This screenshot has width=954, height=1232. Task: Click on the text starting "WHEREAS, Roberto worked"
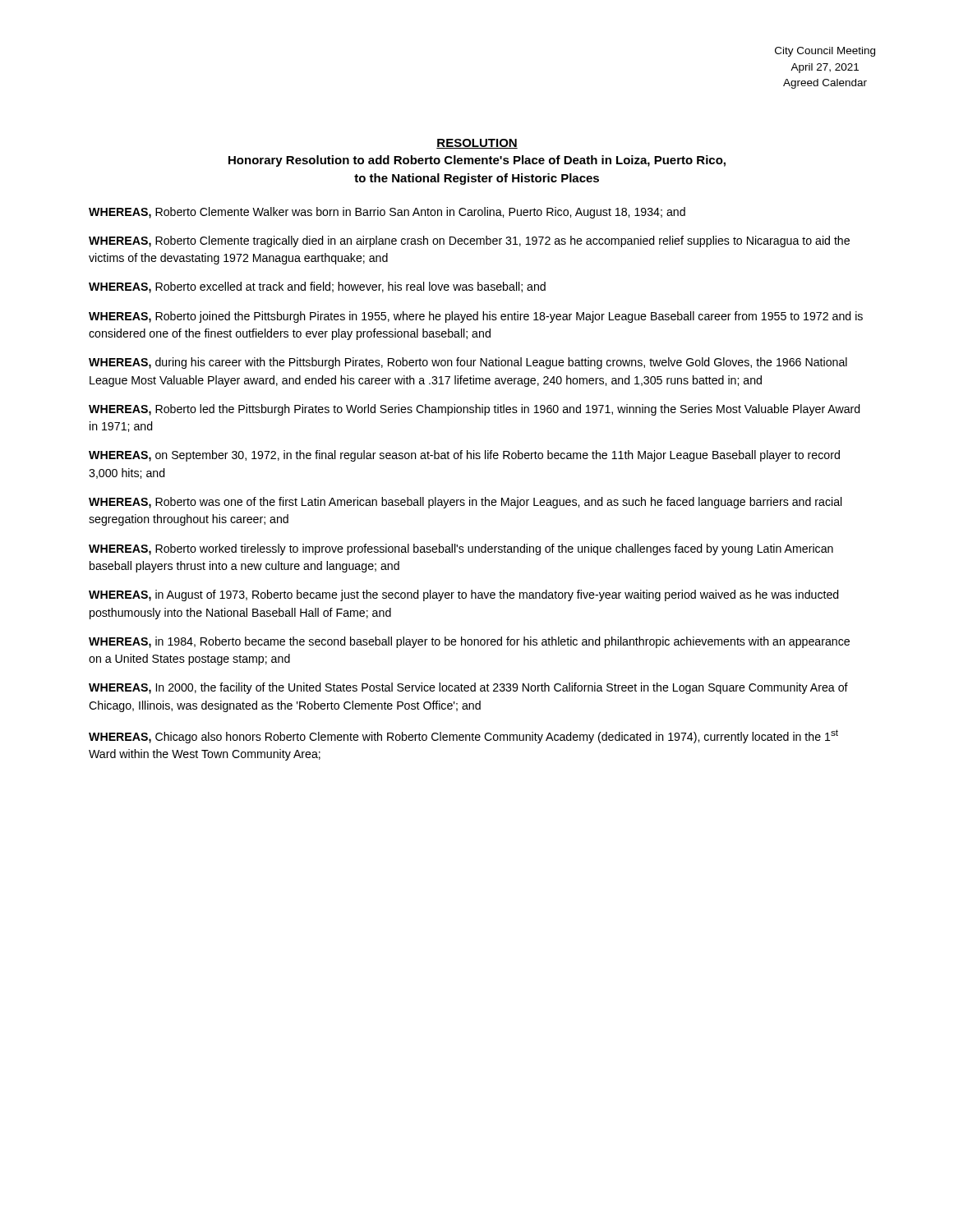461,557
